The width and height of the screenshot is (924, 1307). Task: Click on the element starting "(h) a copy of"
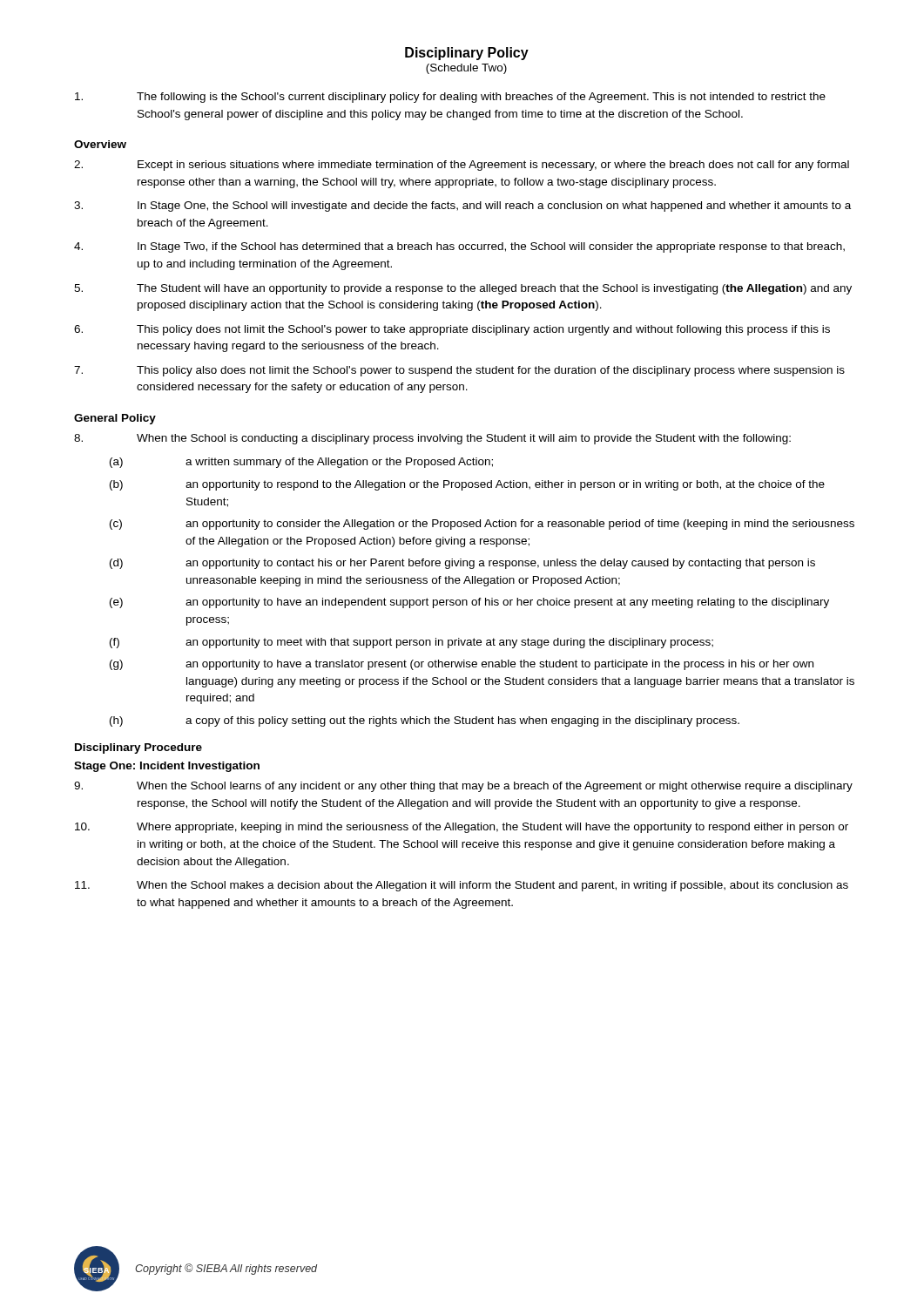click(466, 720)
